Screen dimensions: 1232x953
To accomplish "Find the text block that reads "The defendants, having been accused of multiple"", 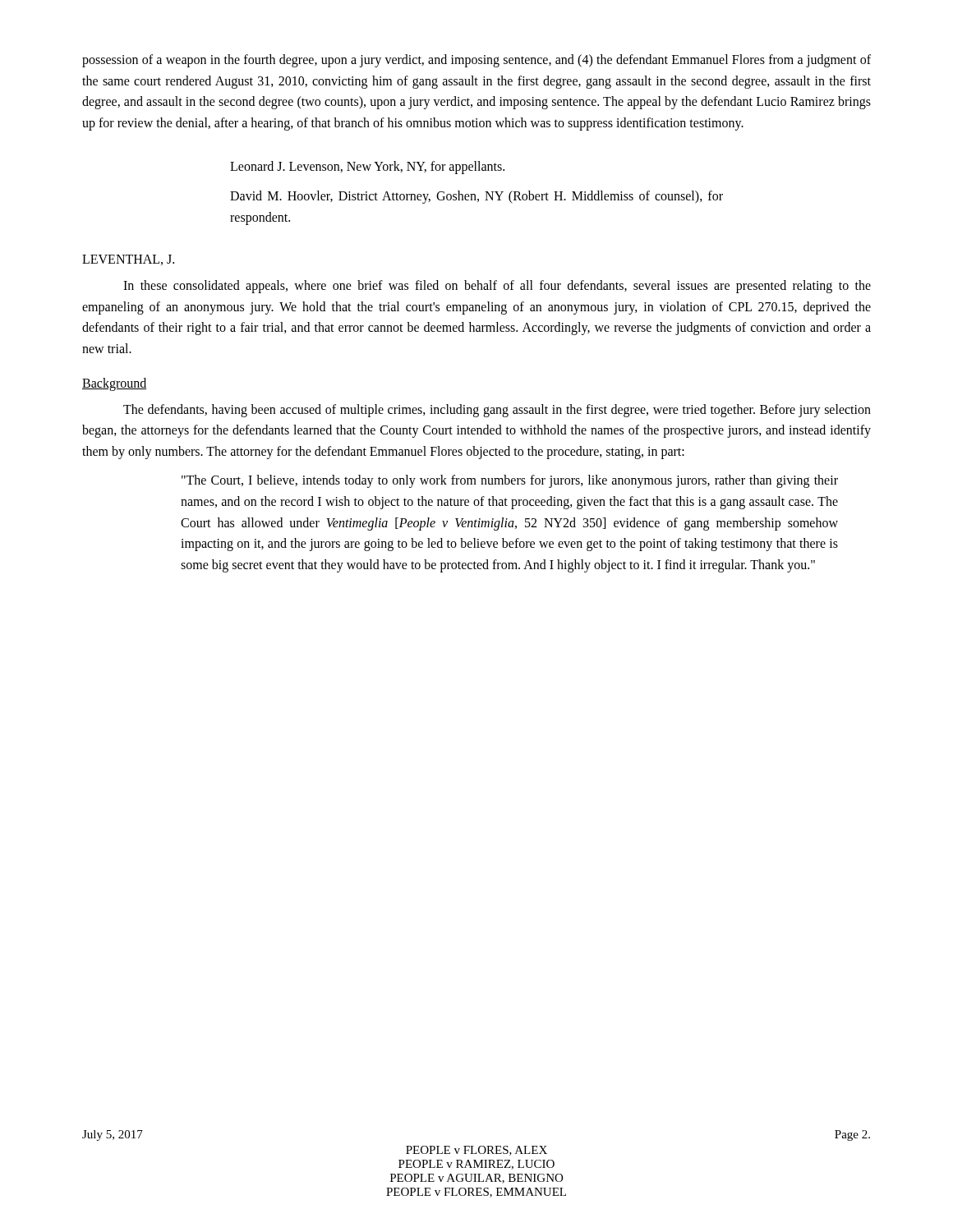I will (x=476, y=430).
